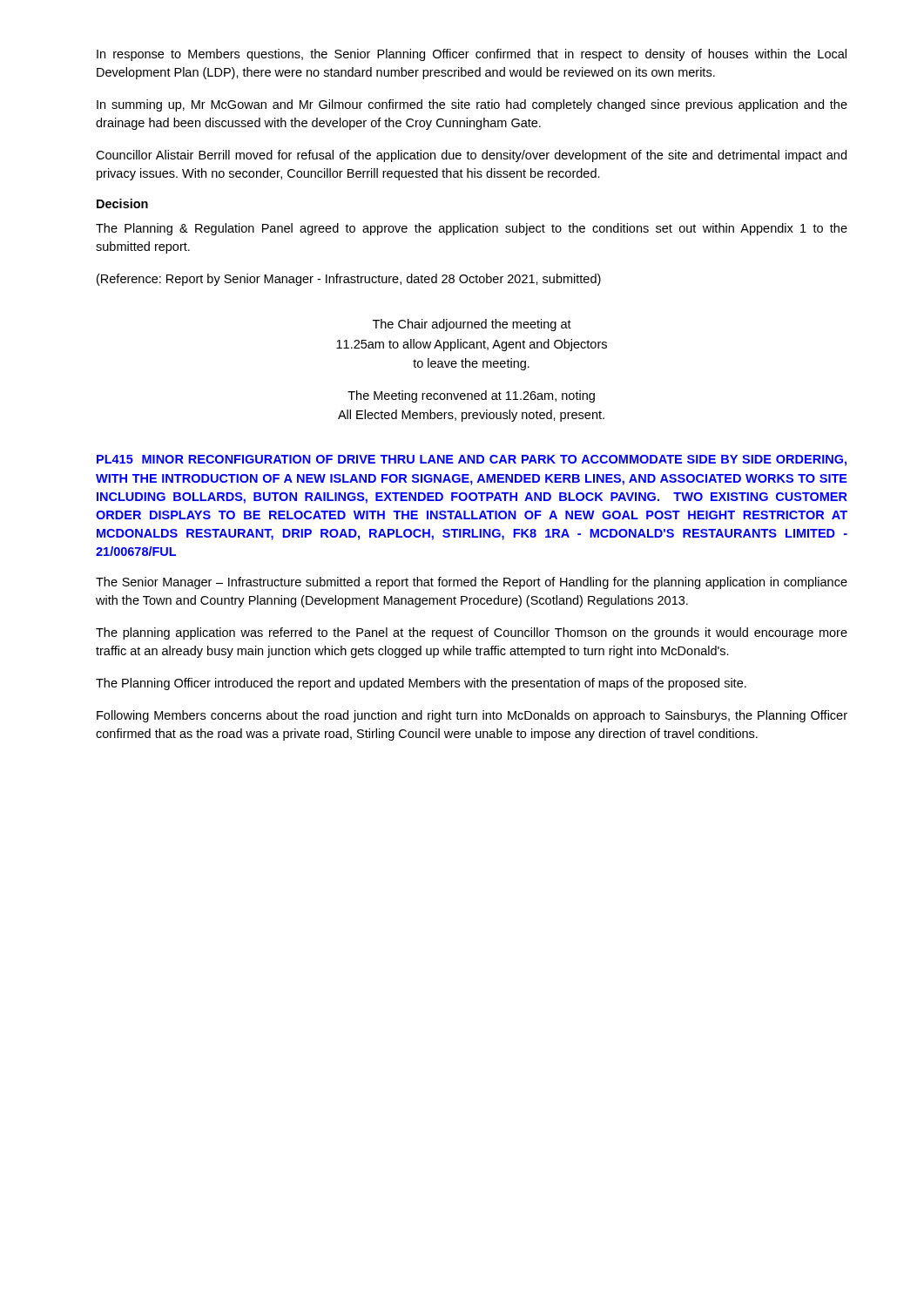Click the passage that begins "The Meeting reconvened at 11.26am, noting All Elected"
The image size is (924, 1307).
pos(472,405)
